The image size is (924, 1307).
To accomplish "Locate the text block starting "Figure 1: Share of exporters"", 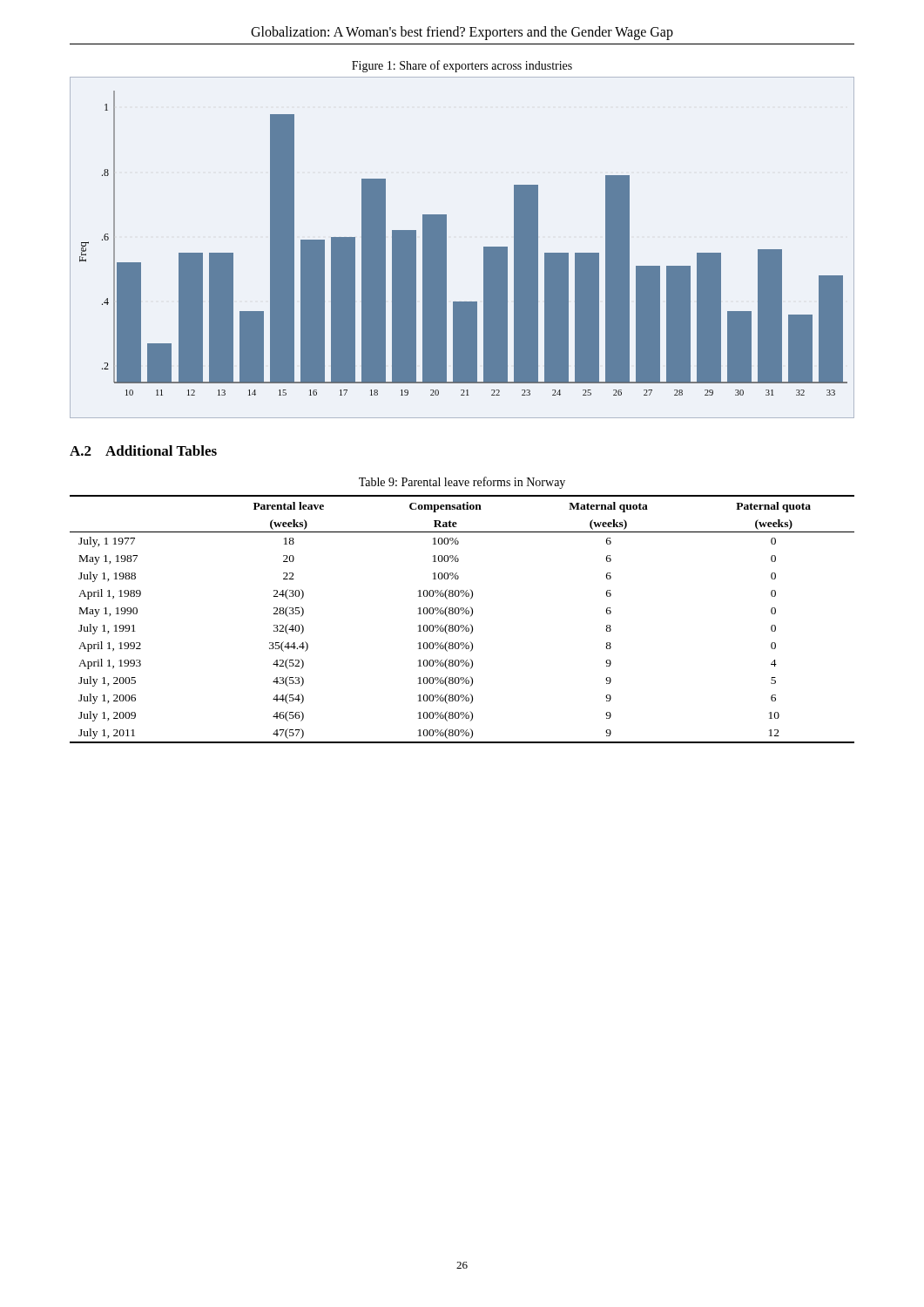I will point(462,66).
